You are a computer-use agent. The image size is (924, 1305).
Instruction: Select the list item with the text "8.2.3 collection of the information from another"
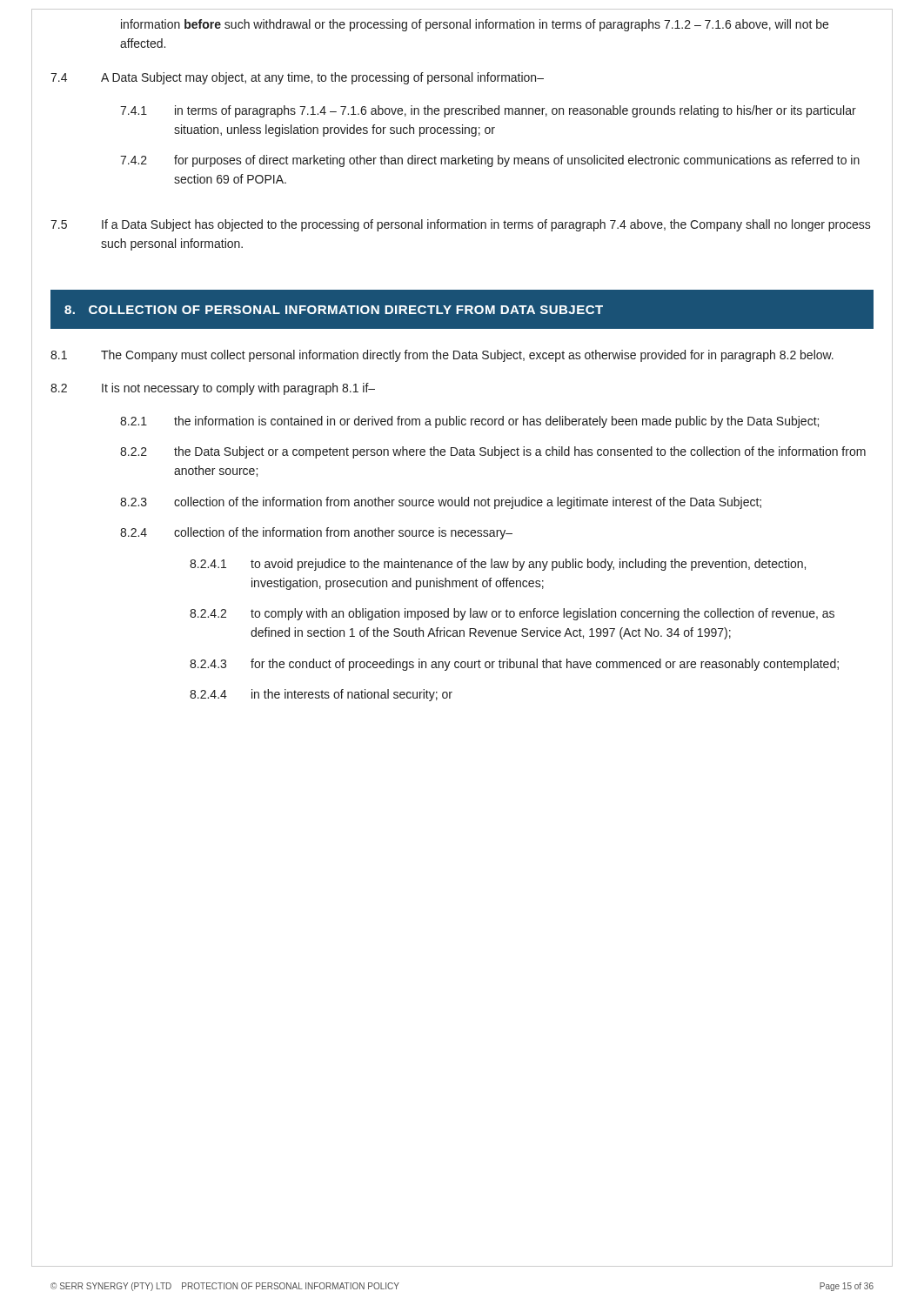coord(497,502)
